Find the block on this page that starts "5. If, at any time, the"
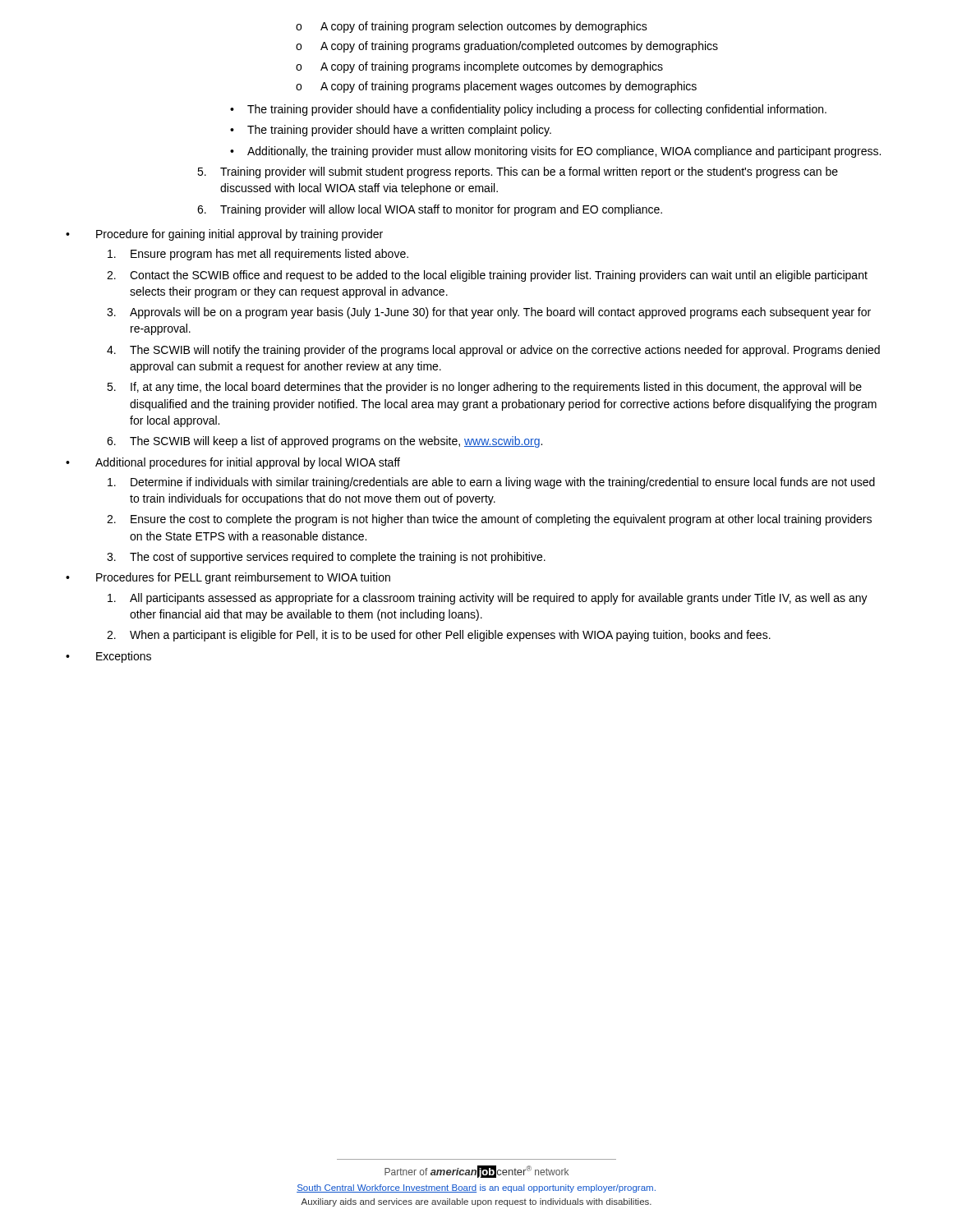 point(497,404)
